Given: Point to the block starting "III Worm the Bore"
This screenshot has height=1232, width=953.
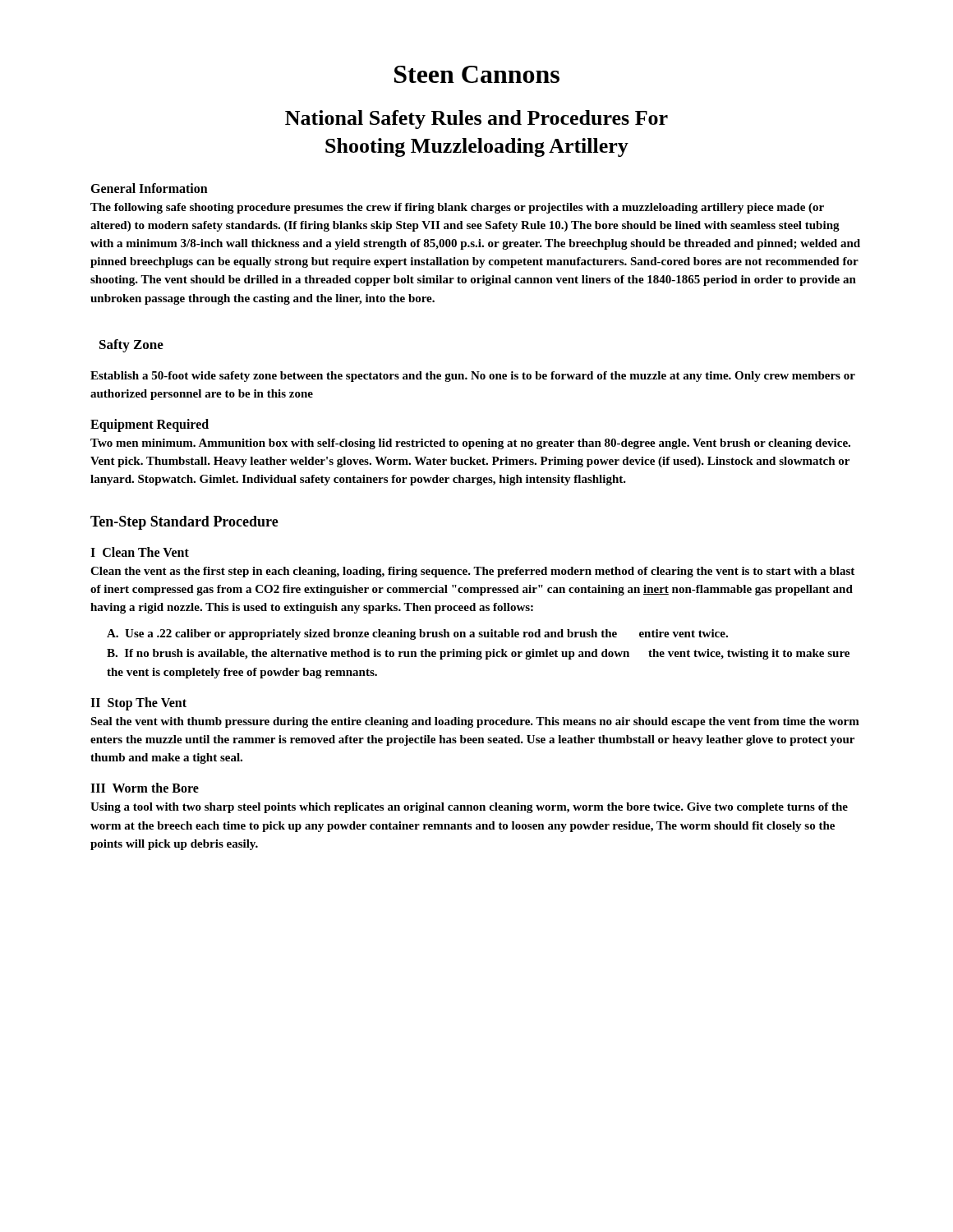Looking at the screenshot, I should click(x=145, y=788).
